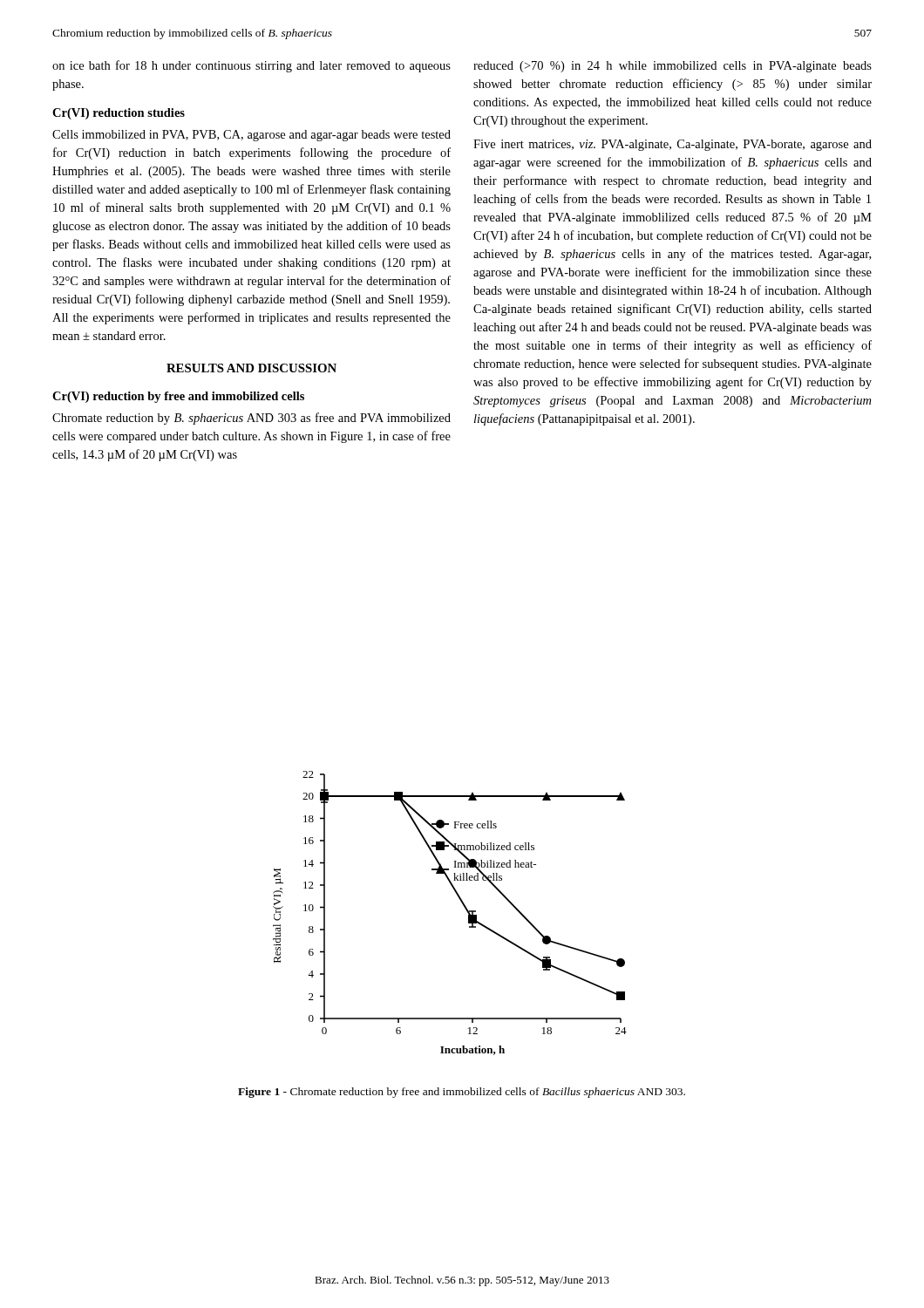Find the passage starting "on ice bath for 18"
The height and width of the screenshot is (1308, 924).
(x=251, y=75)
